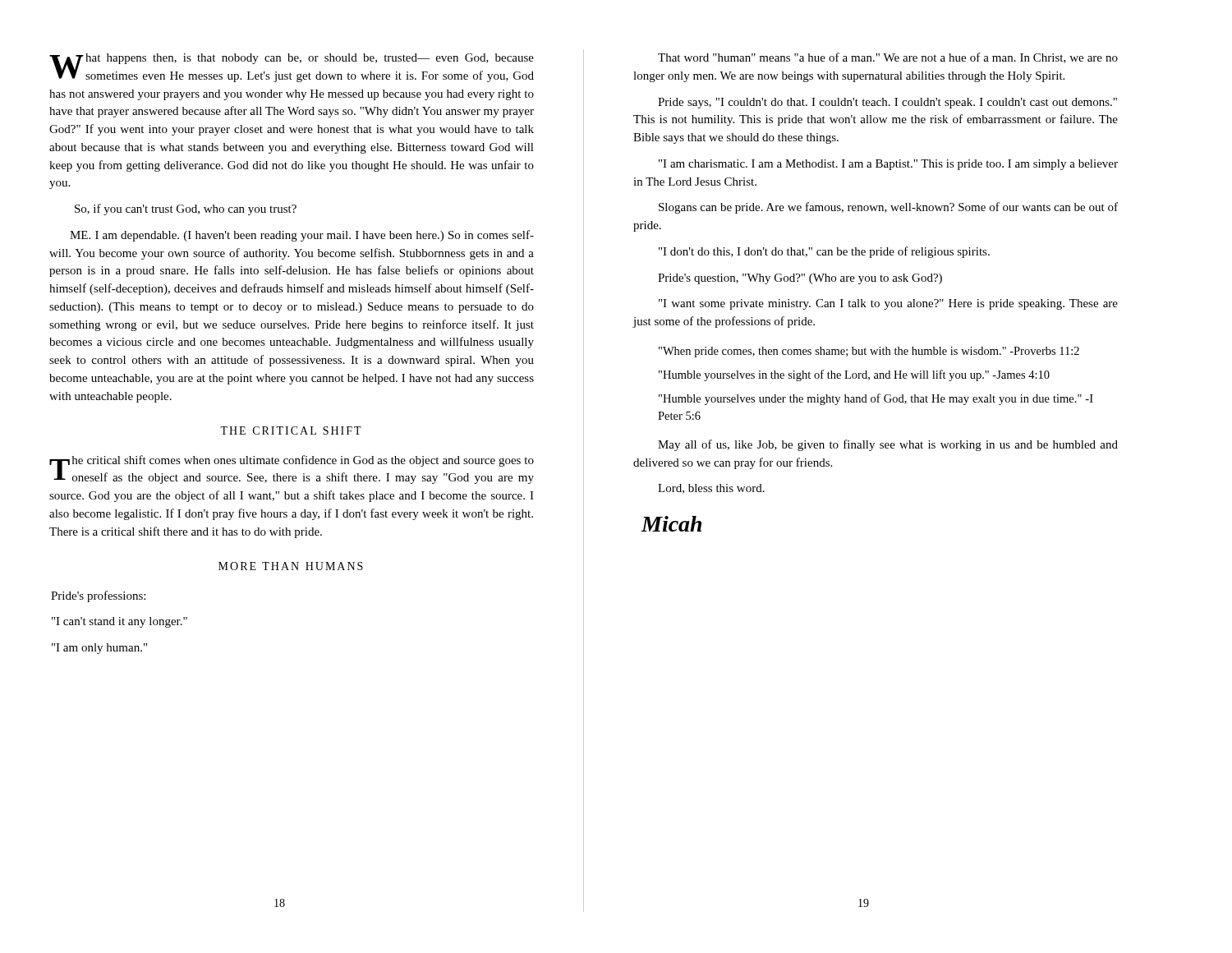This screenshot has height=953, width=1232.
Task: Select the text block containing "May all of us, like Job,"
Action: tap(876, 453)
